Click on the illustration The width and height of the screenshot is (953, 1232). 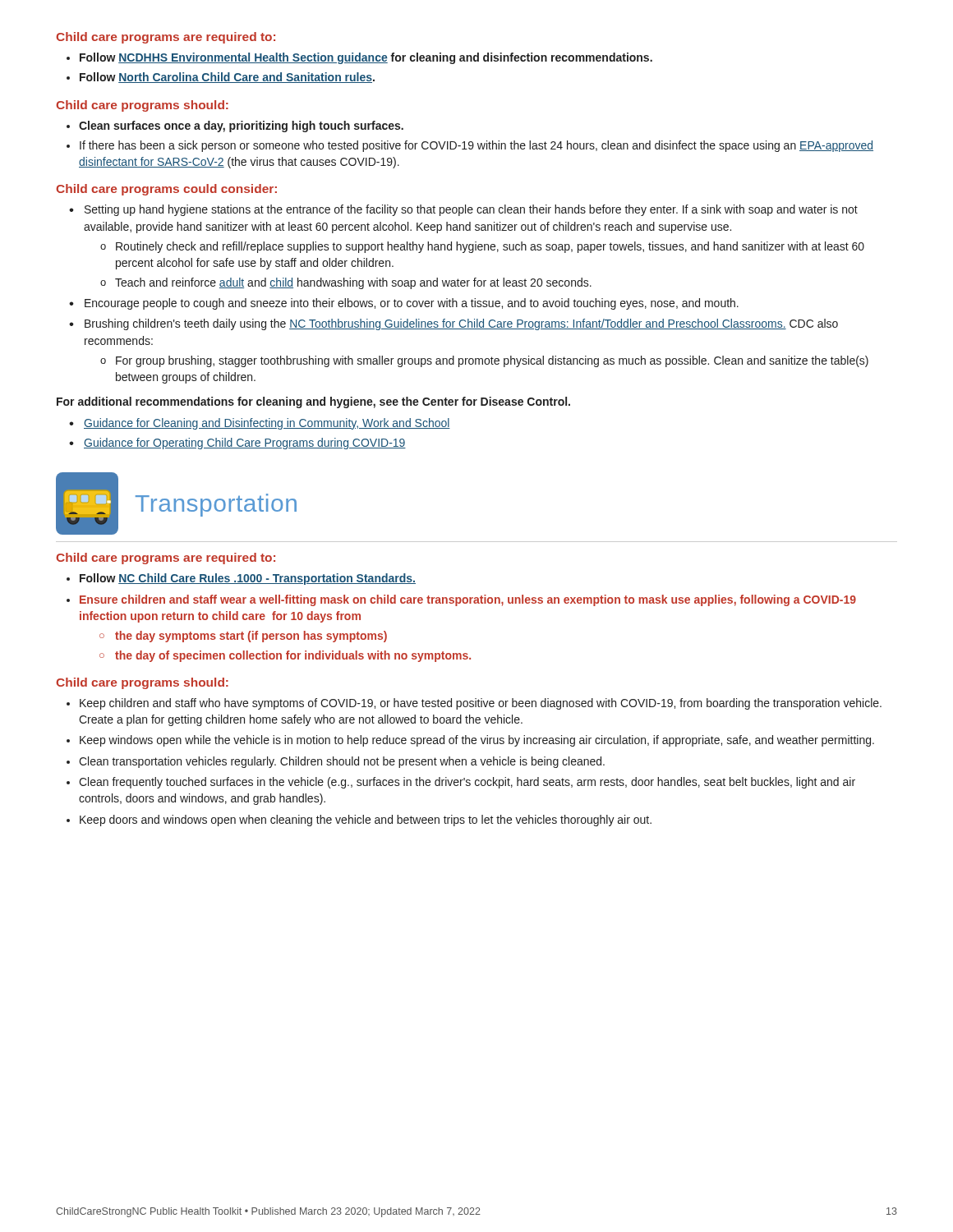tap(87, 504)
